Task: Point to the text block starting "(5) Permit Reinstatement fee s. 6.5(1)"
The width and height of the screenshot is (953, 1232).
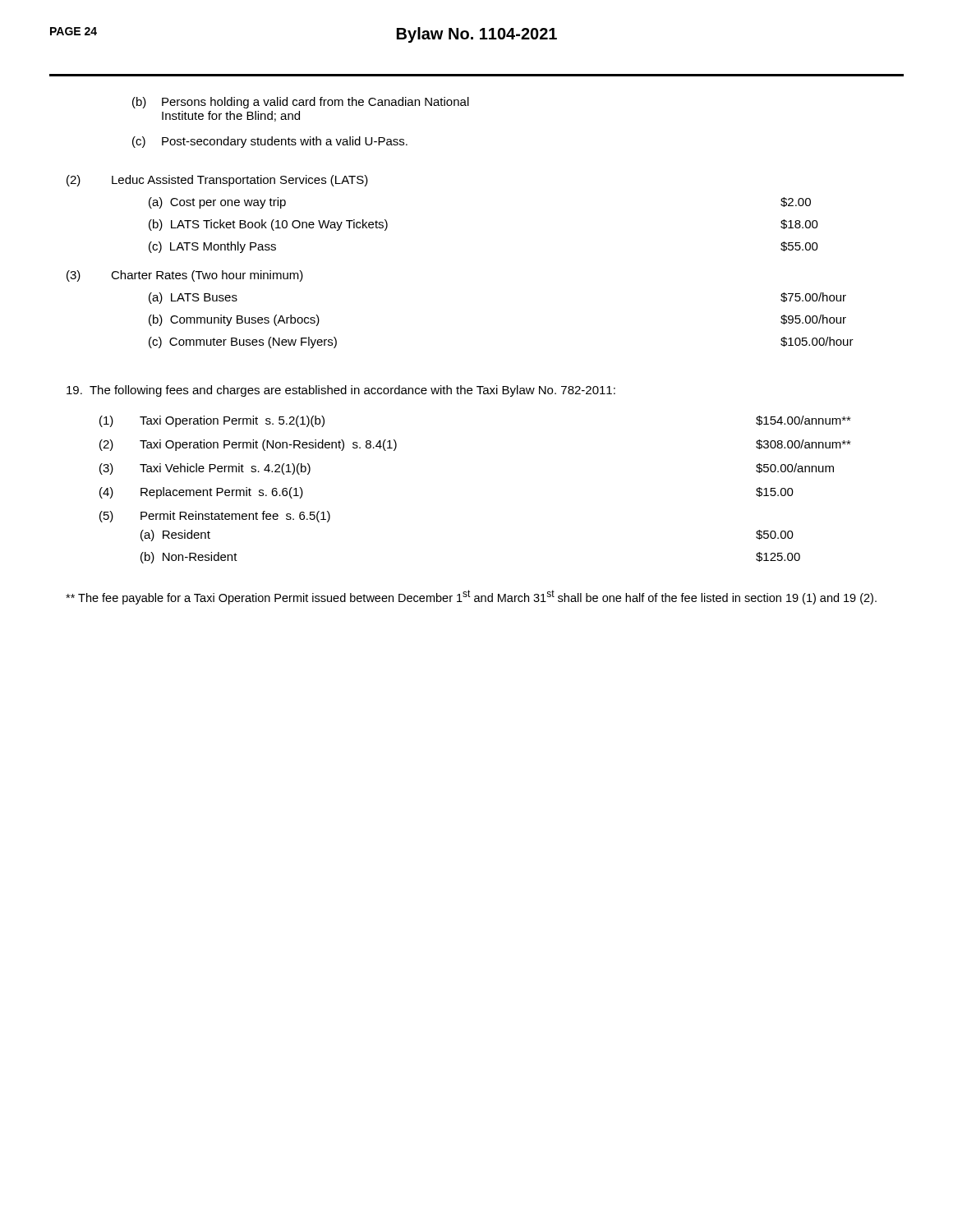Action: (x=215, y=517)
